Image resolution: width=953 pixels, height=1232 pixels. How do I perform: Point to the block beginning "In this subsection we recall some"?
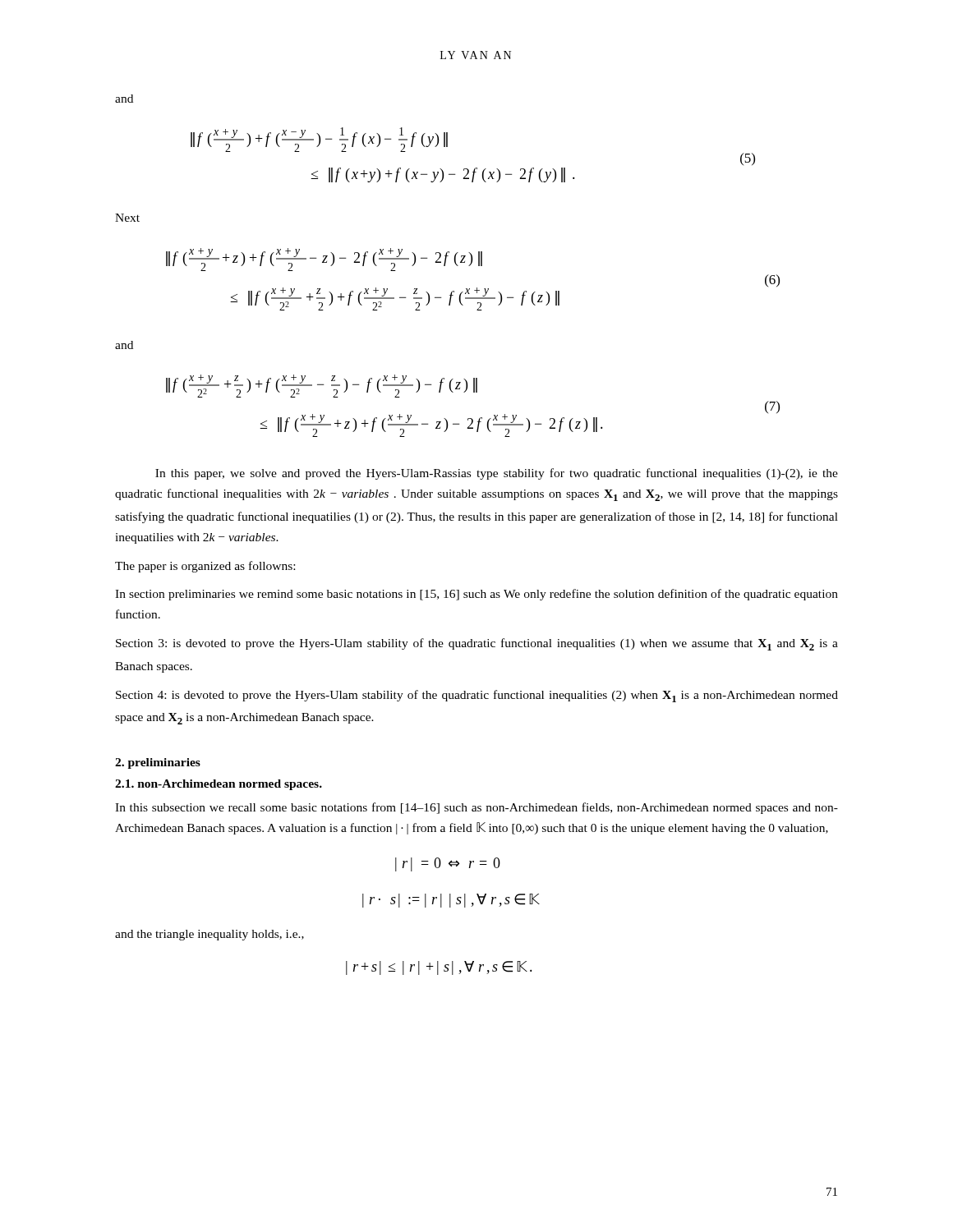pyautogui.click(x=476, y=817)
